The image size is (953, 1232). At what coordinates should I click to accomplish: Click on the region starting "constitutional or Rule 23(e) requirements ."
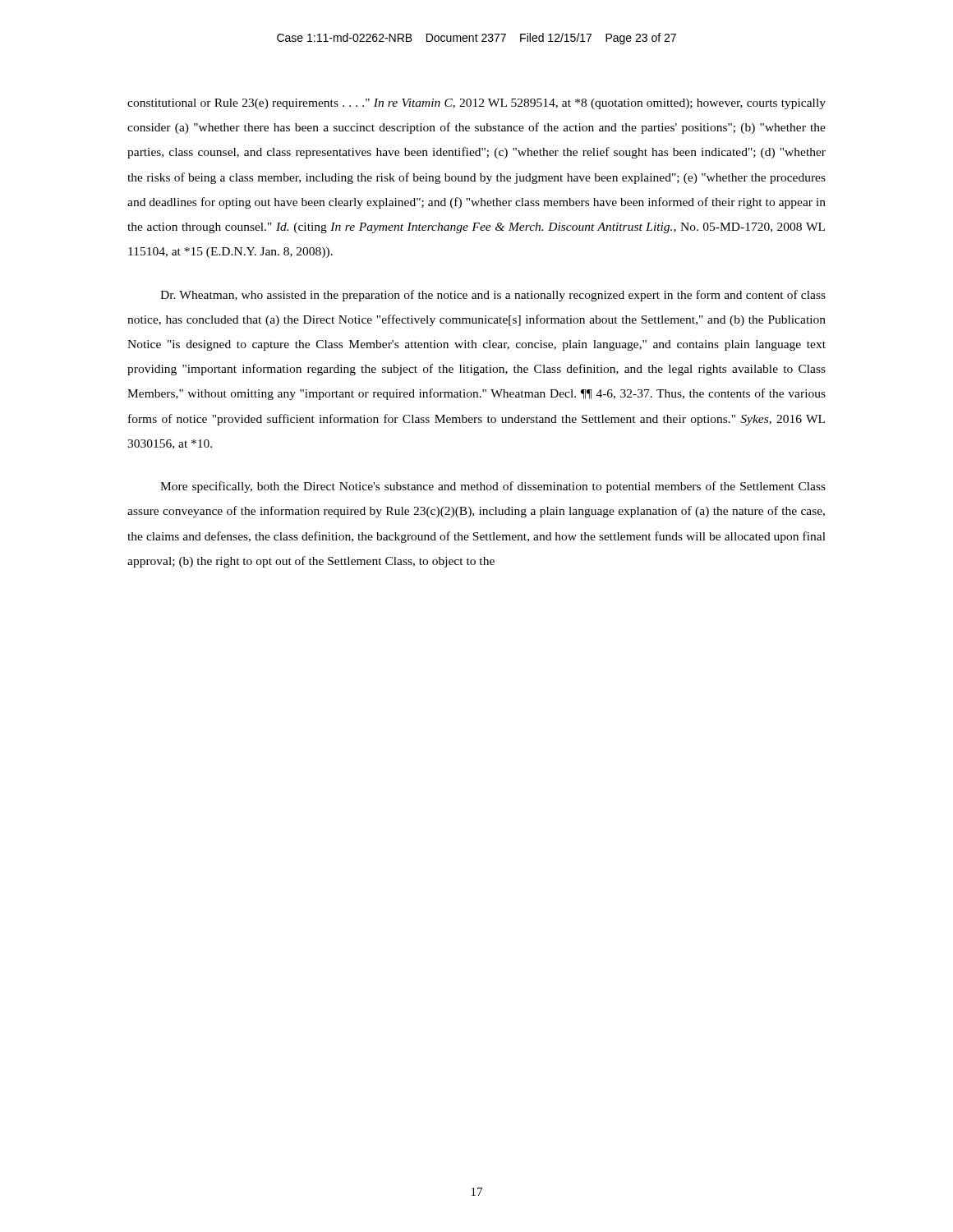tap(476, 177)
